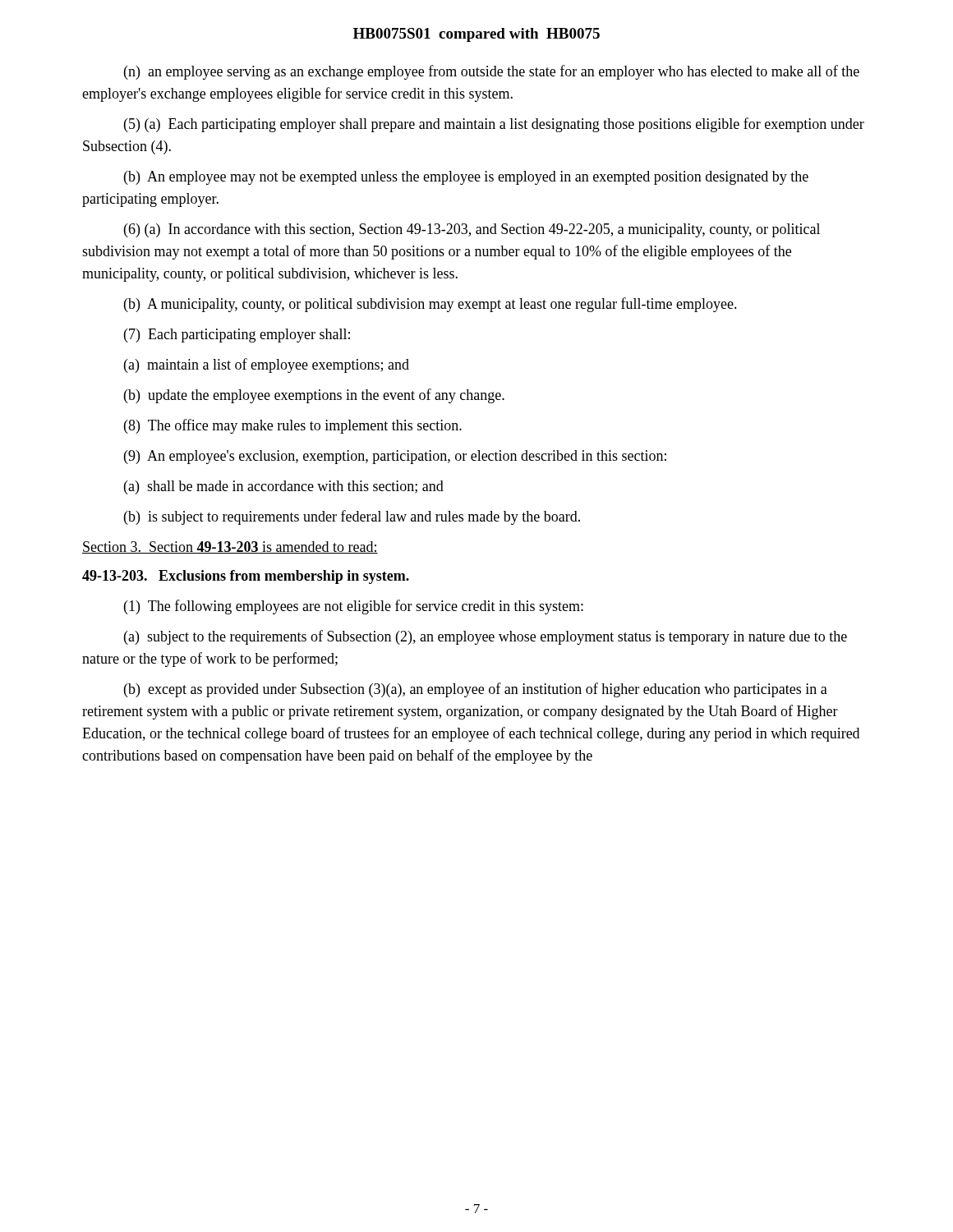This screenshot has height=1232, width=953.
Task: Navigate to the passage starting "49-13-203. Exclusions from membership in system."
Action: pos(246,576)
